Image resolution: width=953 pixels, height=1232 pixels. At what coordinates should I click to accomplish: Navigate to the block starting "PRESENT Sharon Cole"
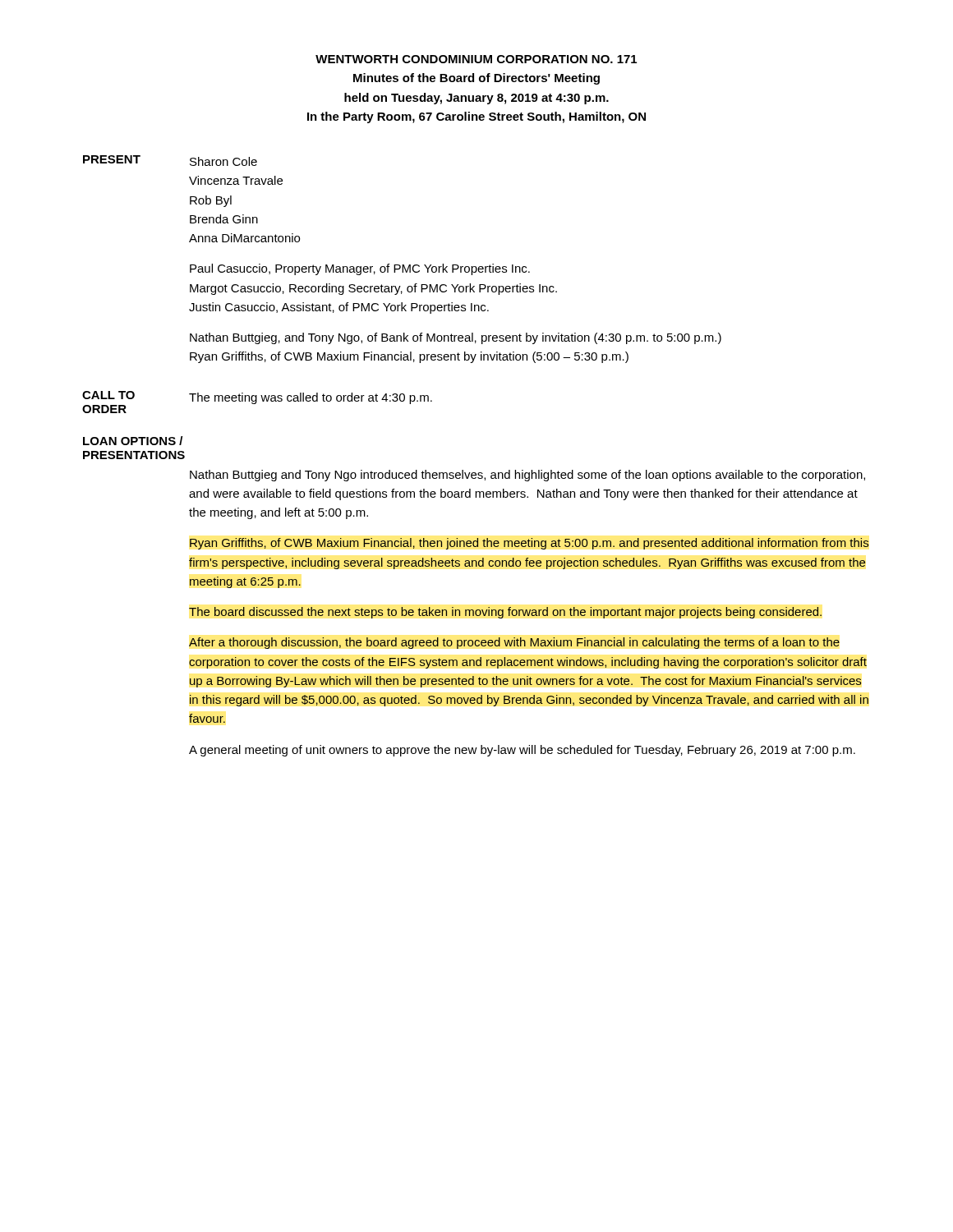(x=476, y=259)
